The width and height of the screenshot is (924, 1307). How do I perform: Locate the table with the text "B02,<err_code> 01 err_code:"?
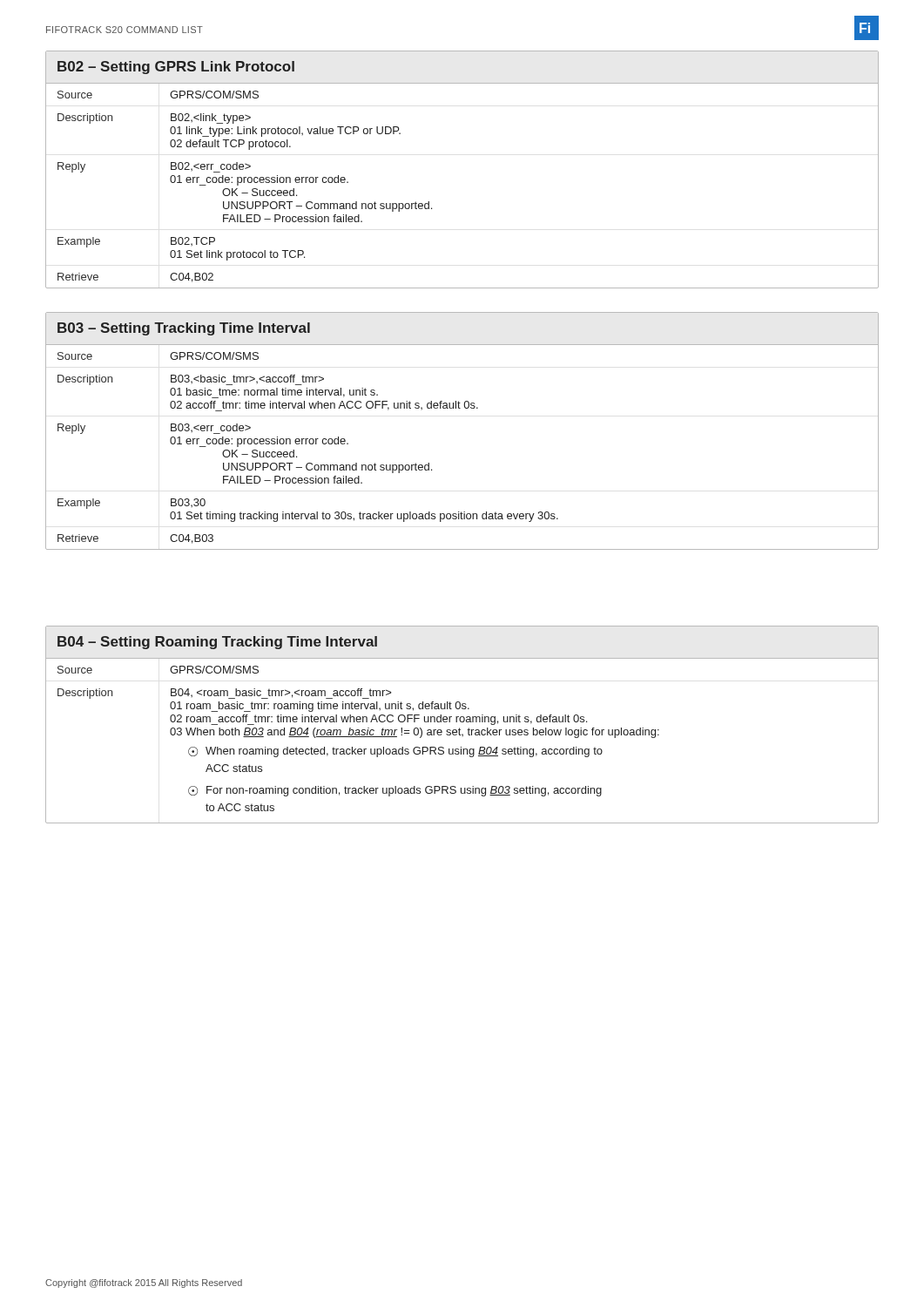pyautogui.click(x=462, y=170)
